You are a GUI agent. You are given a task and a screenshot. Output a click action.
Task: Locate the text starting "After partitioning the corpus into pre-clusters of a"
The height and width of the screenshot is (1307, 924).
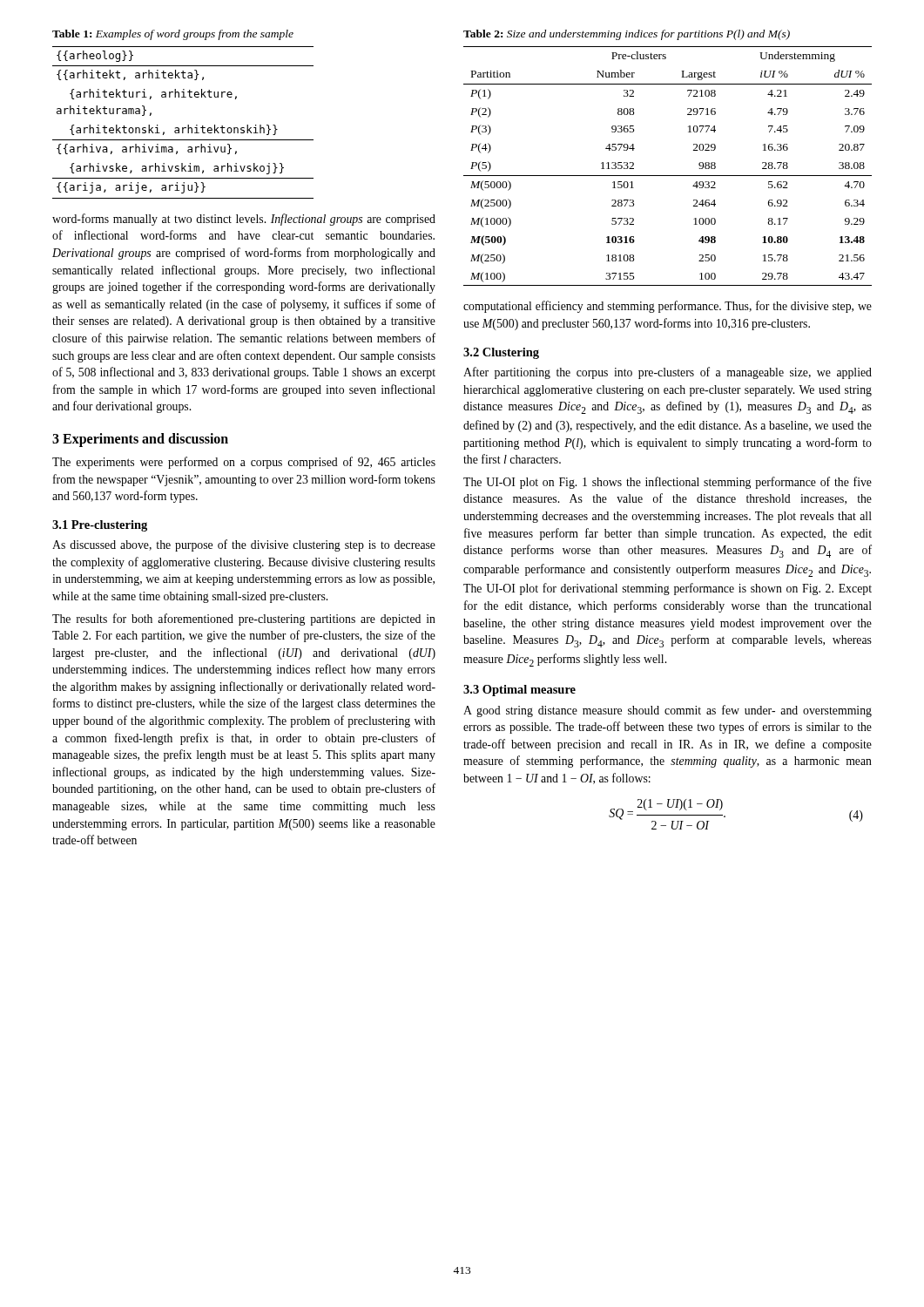pyautogui.click(x=667, y=416)
